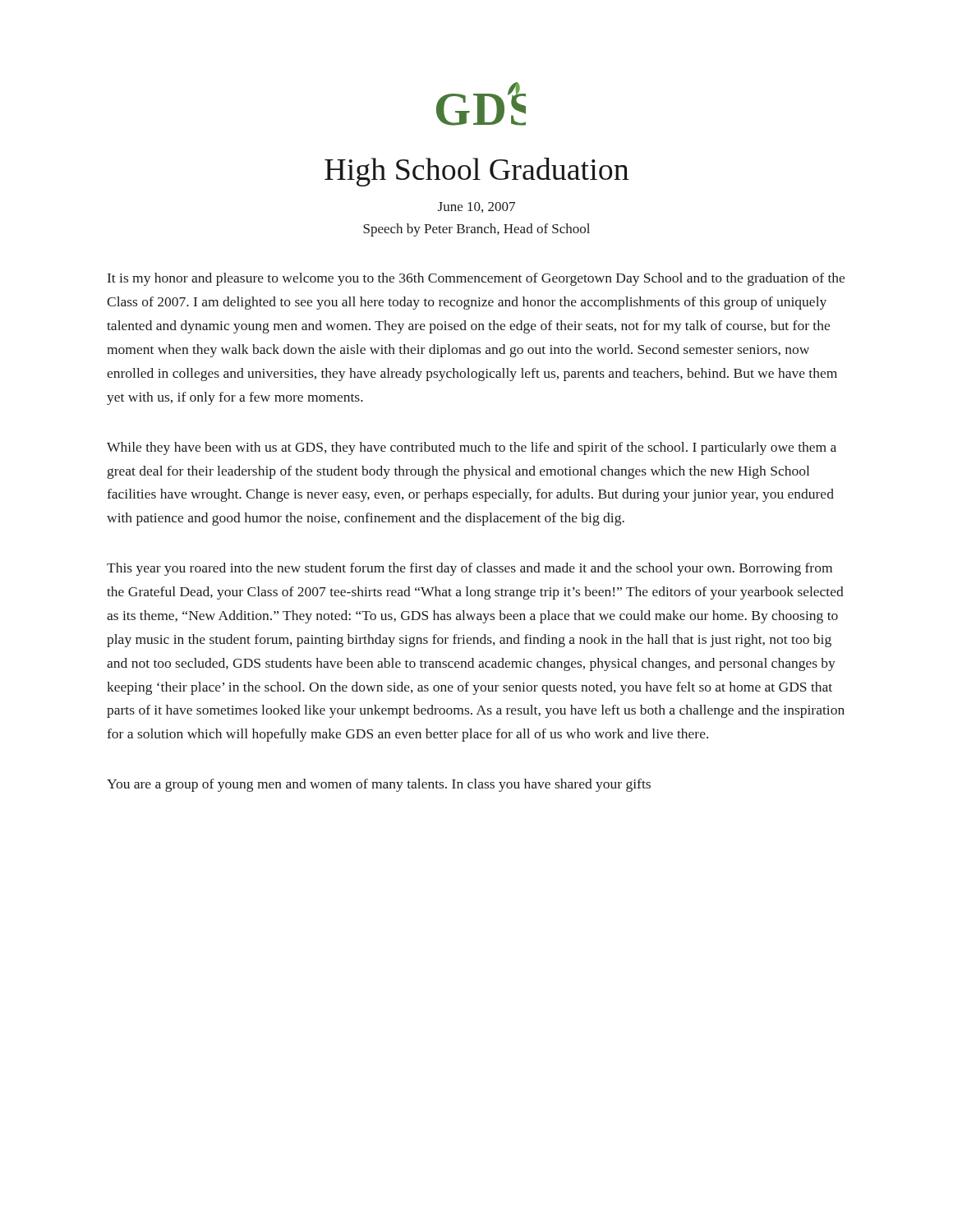953x1232 pixels.
Task: Select the text block that reads "This year you roared into"
Action: [x=476, y=651]
